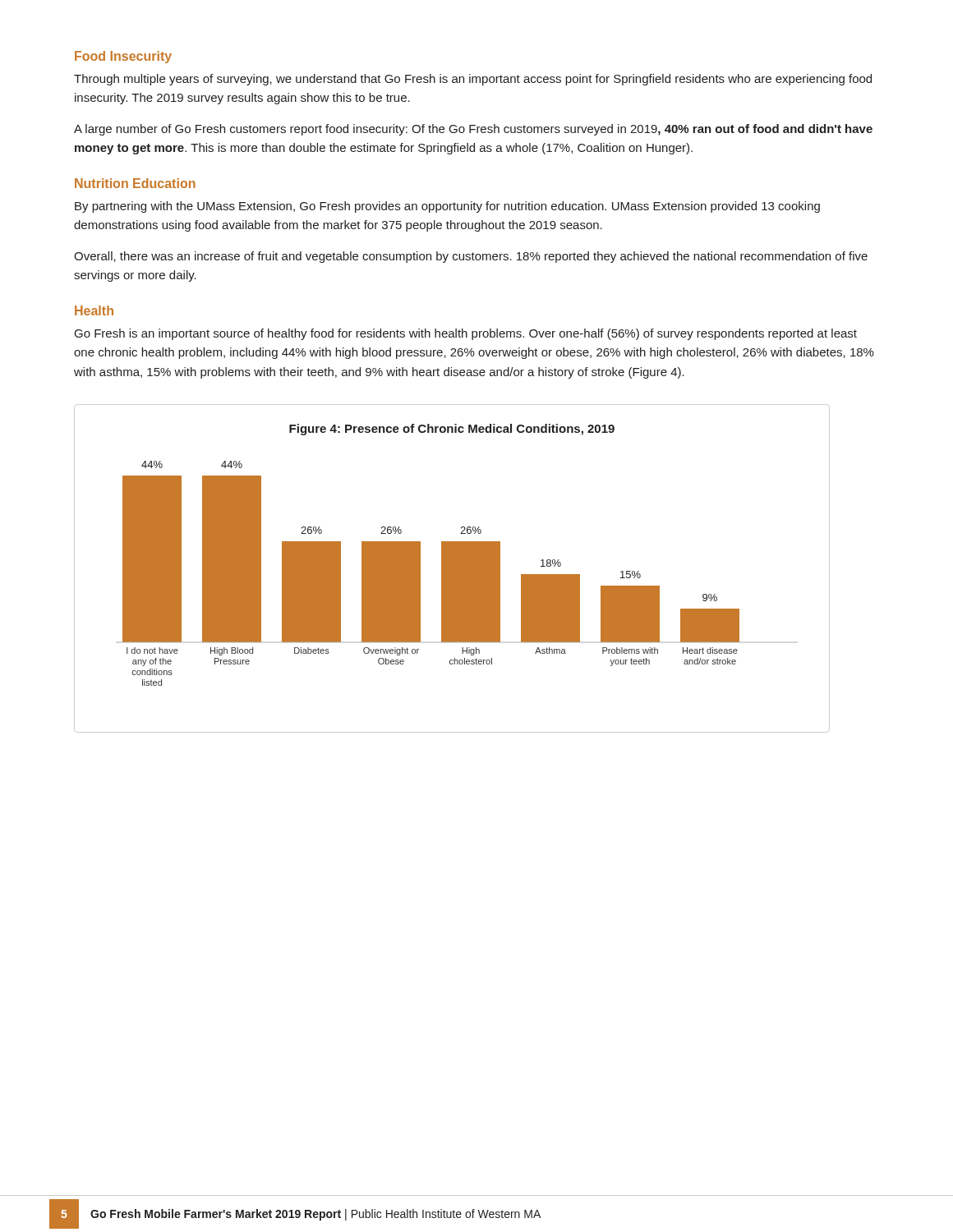Locate the text block that says "Go Fresh is an important source of"
The height and width of the screenshot is (1232, 953).
click(x=474, y=352)
